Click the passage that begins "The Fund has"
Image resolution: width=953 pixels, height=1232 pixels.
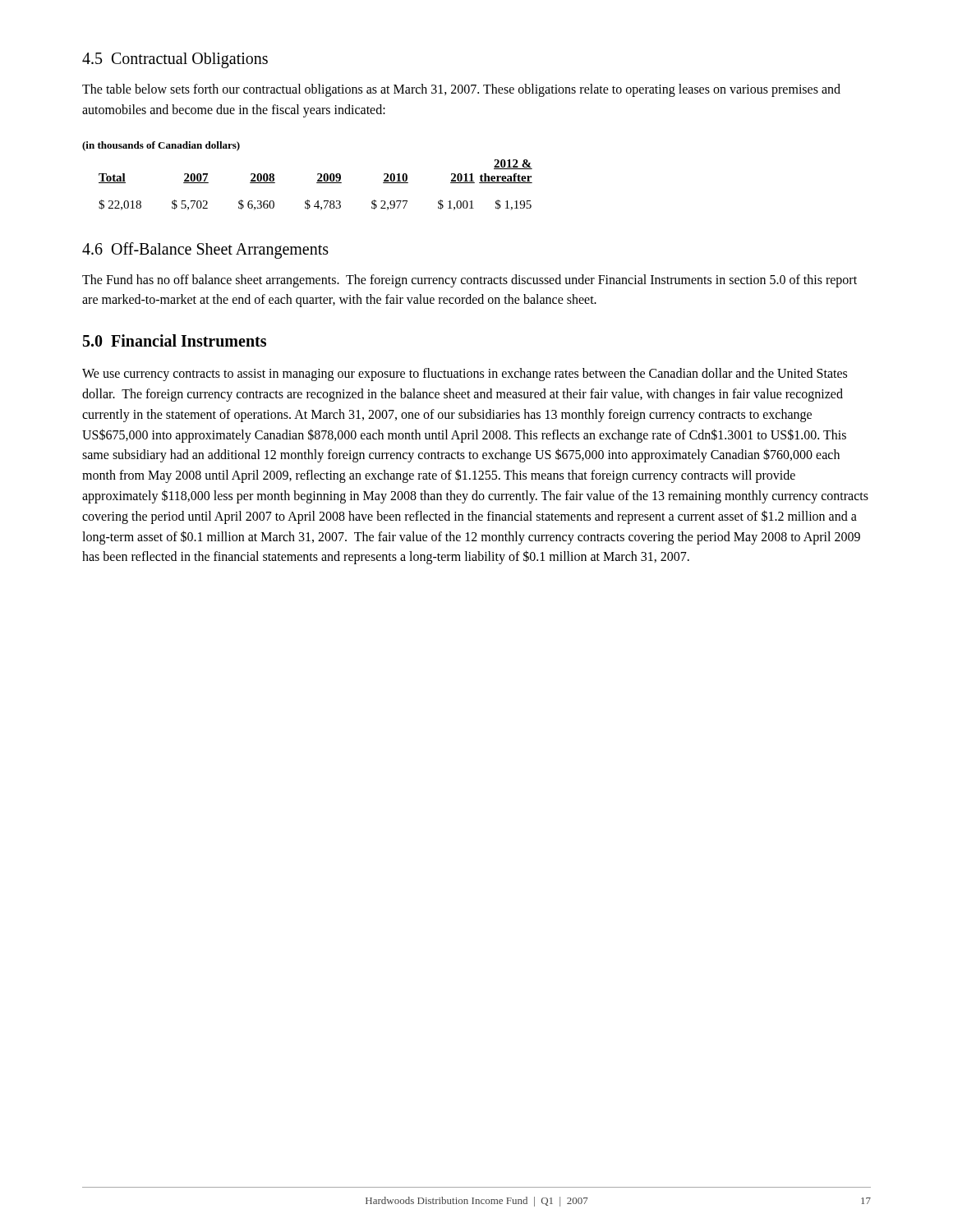pyautogui.click(x=470, y=290)
